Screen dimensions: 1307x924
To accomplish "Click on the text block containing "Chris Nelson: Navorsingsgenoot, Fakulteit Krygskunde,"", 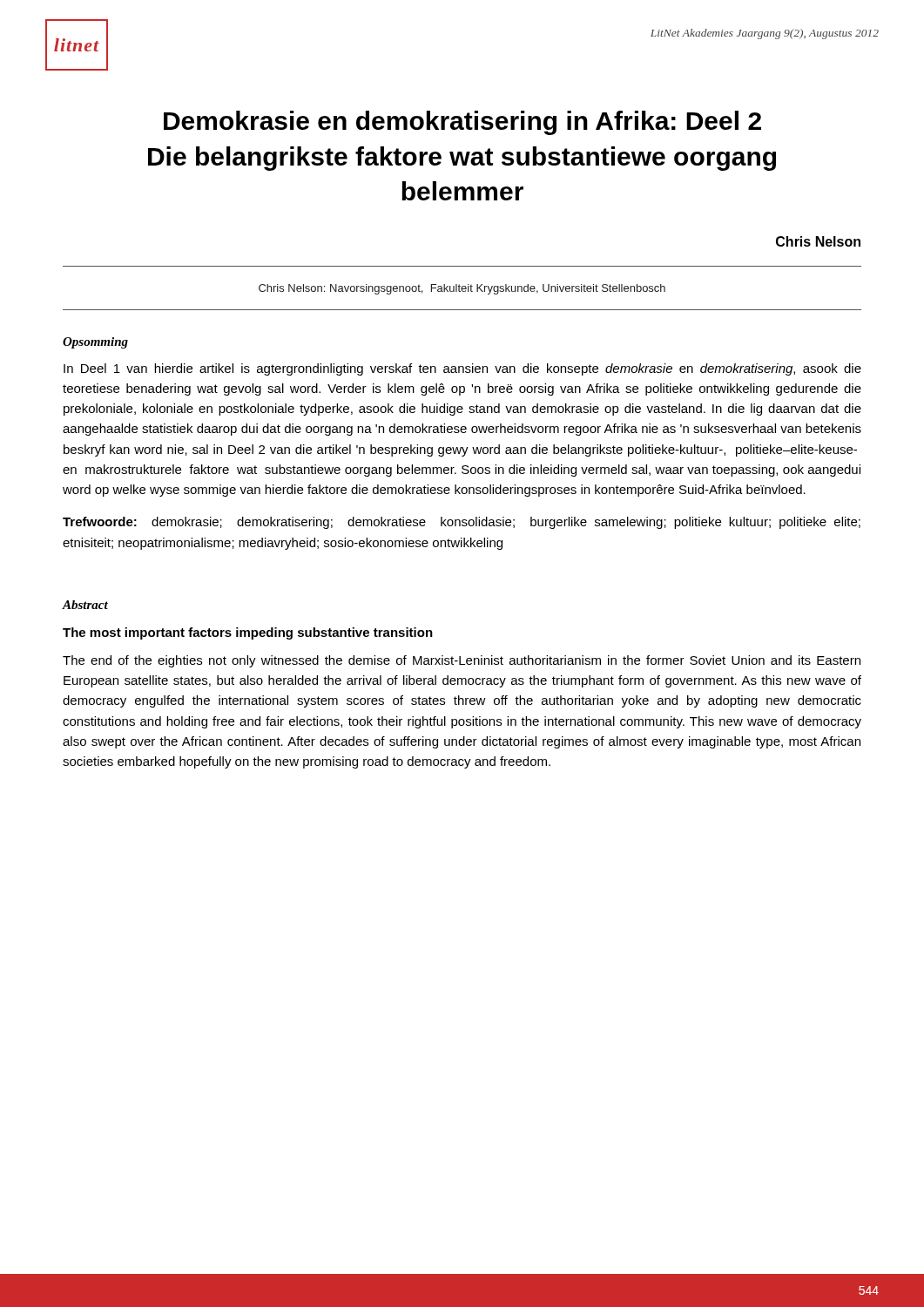I will coord(462,288).
